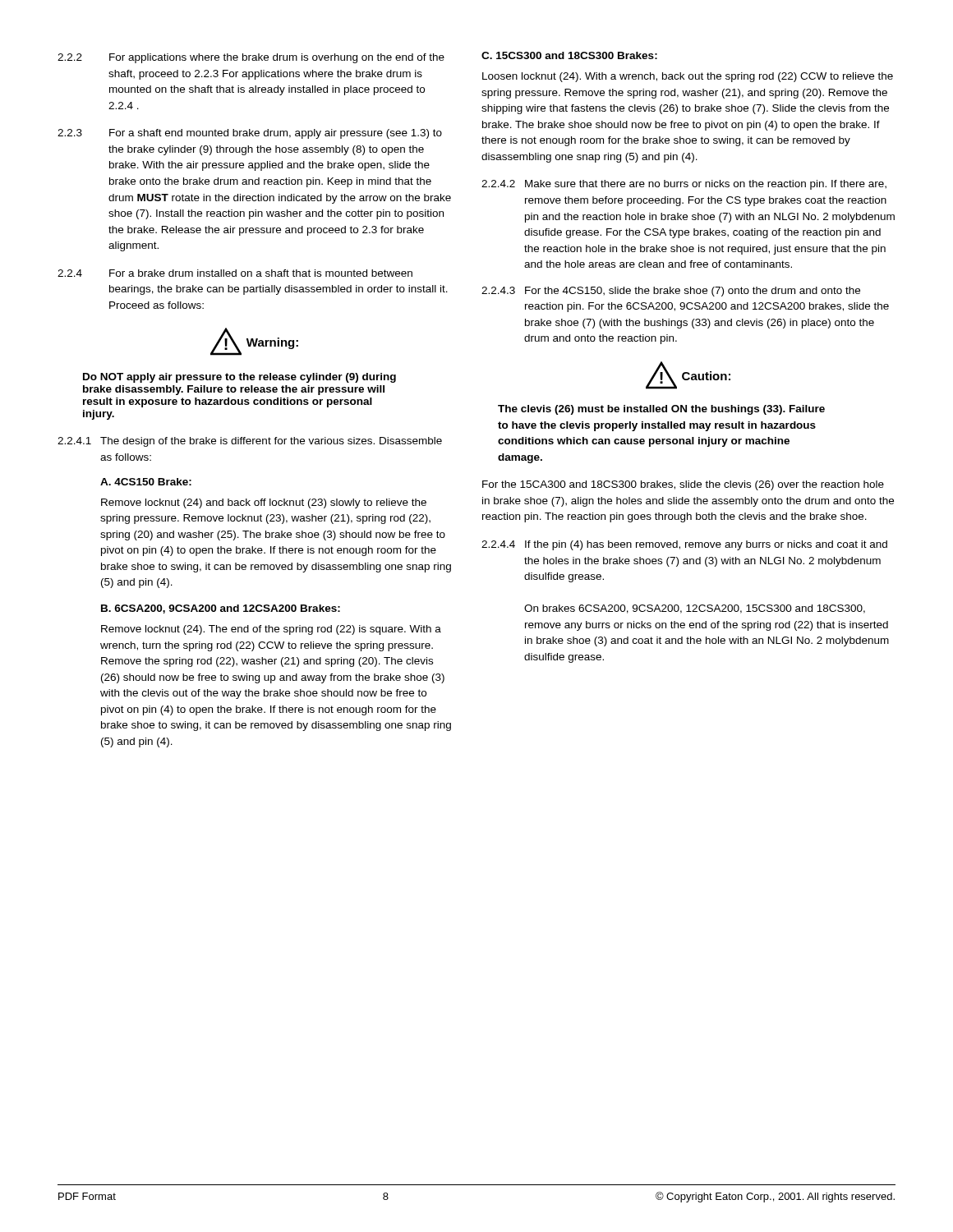Screen dimensions: 1232x953
Task: Locate the block of text that opens with "The clevis (26)"
Action: (661, 433)
